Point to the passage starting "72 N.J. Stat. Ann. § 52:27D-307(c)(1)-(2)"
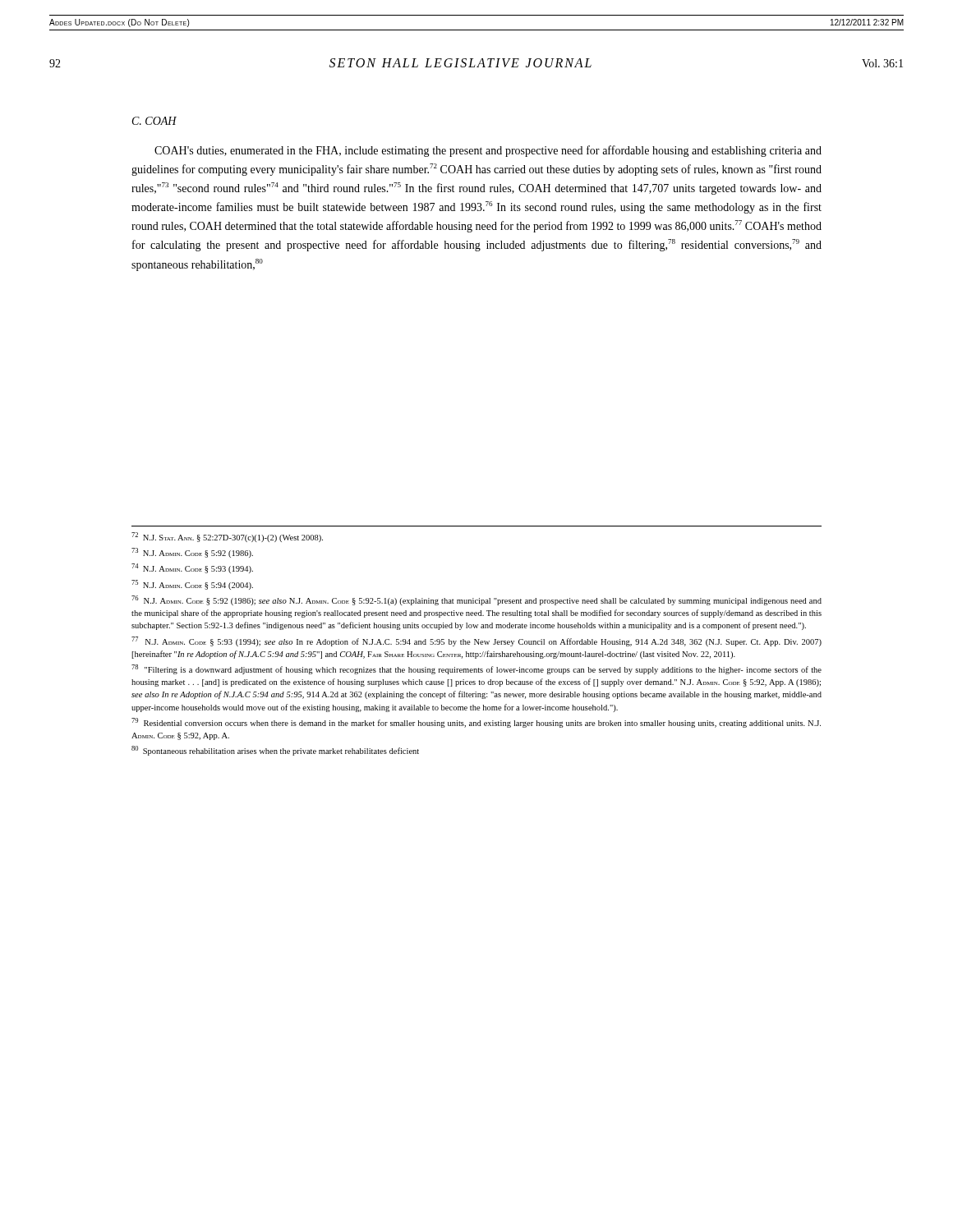953x1232 pixels. click(x=228, y=537)
